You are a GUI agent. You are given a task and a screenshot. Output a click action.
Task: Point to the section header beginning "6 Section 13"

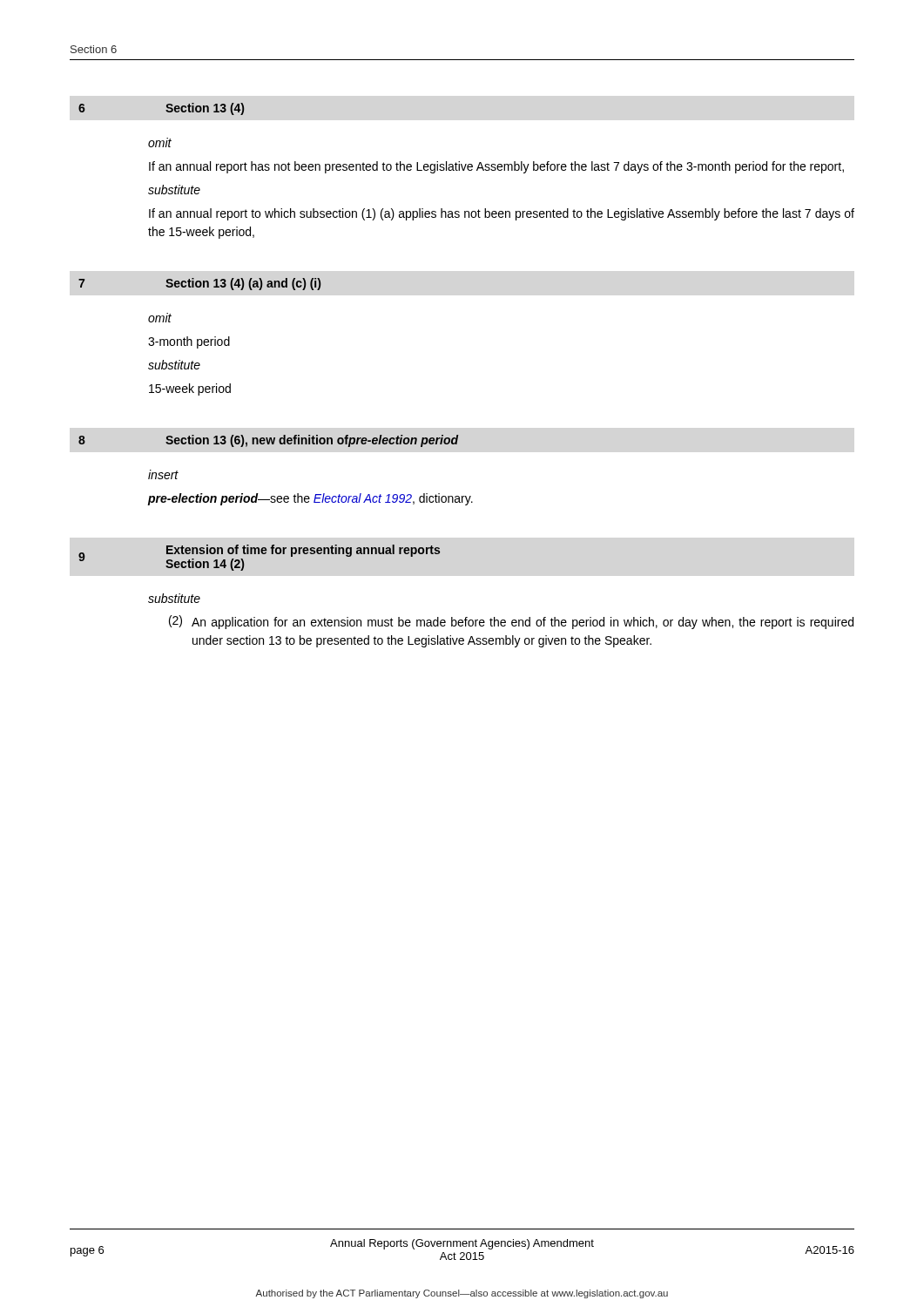point(82,108)
